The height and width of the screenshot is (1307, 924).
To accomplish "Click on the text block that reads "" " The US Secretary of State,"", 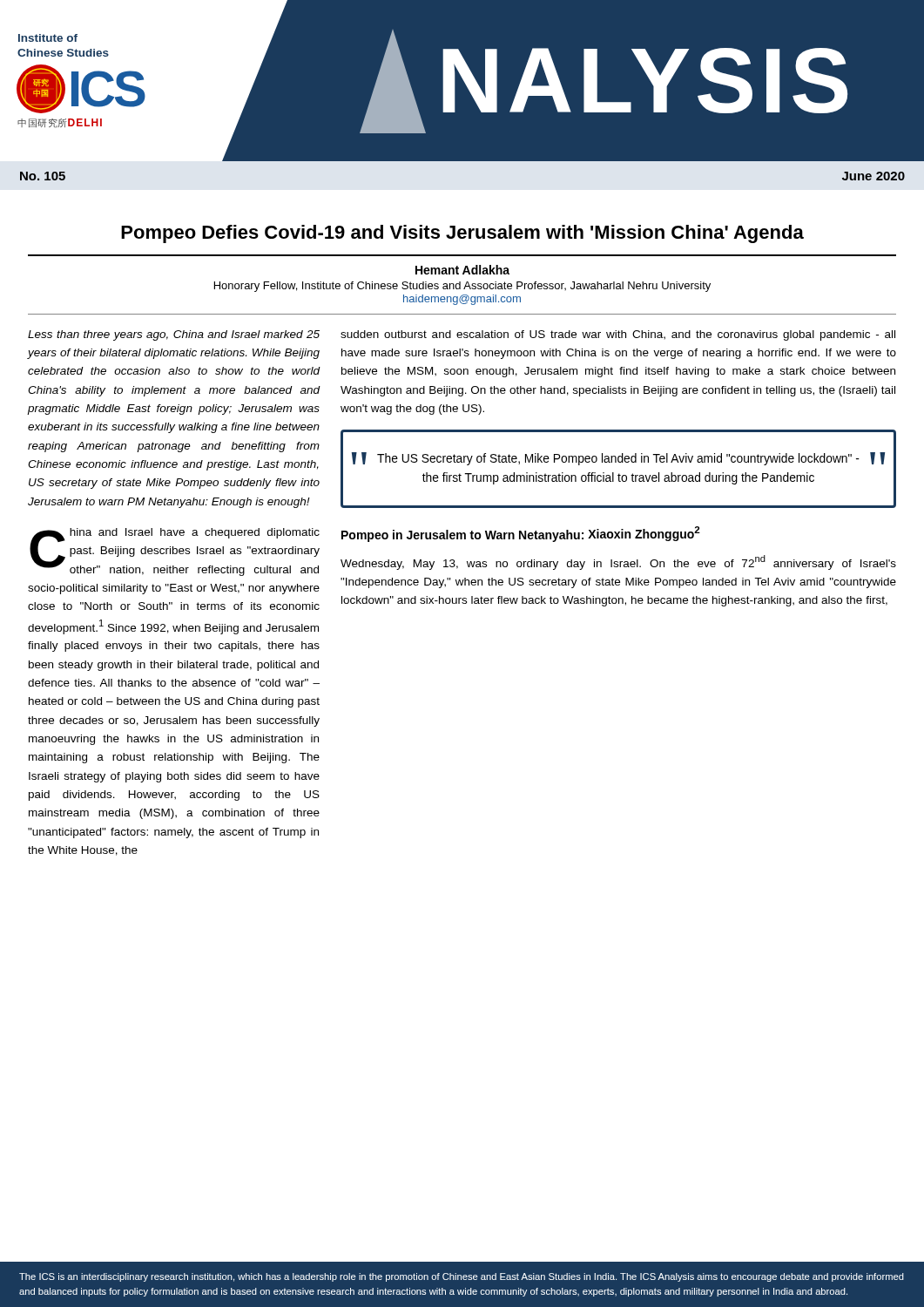I will [618, 469].
